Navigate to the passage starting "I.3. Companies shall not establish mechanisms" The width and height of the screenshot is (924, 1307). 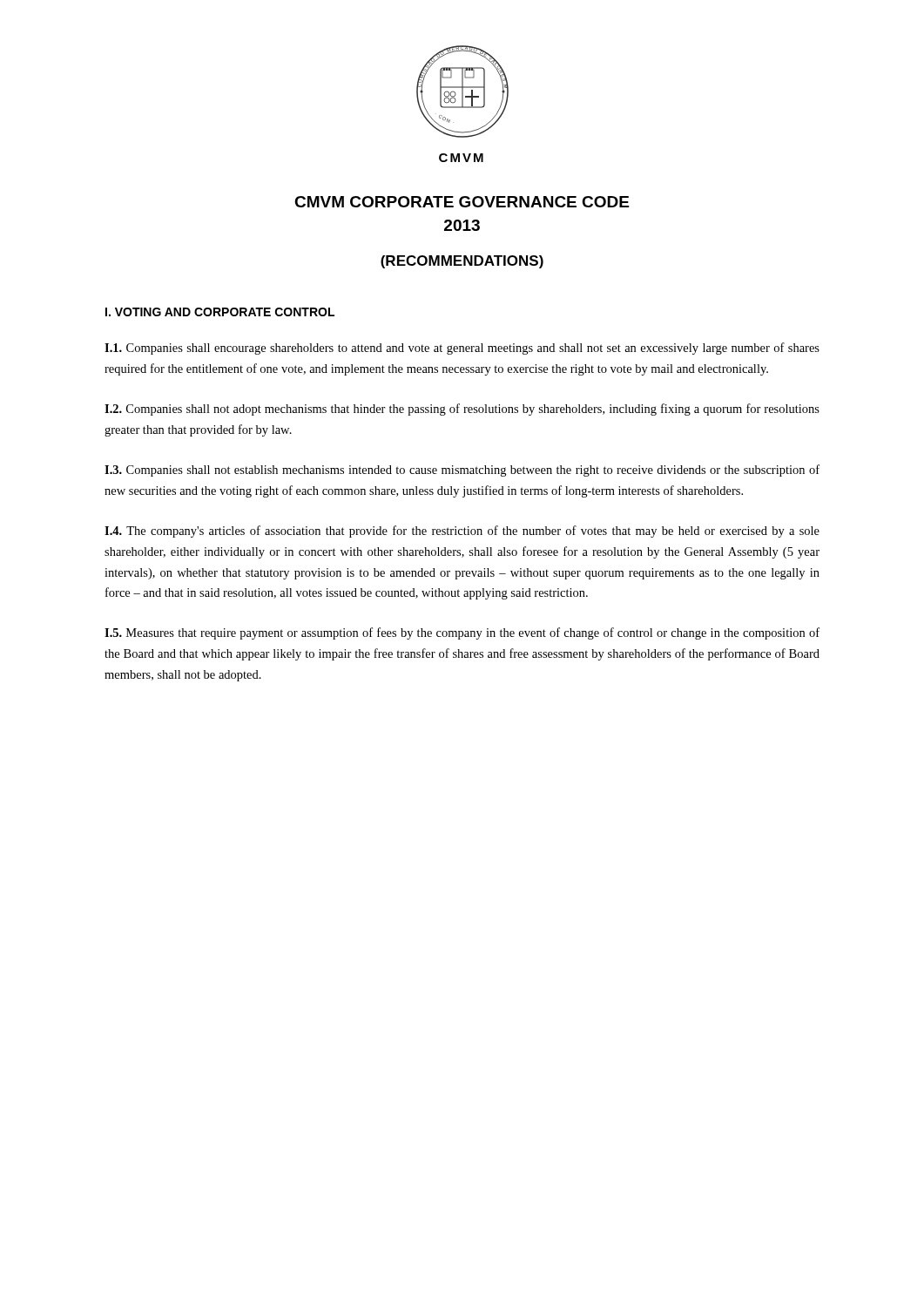(x=462, y=480)
